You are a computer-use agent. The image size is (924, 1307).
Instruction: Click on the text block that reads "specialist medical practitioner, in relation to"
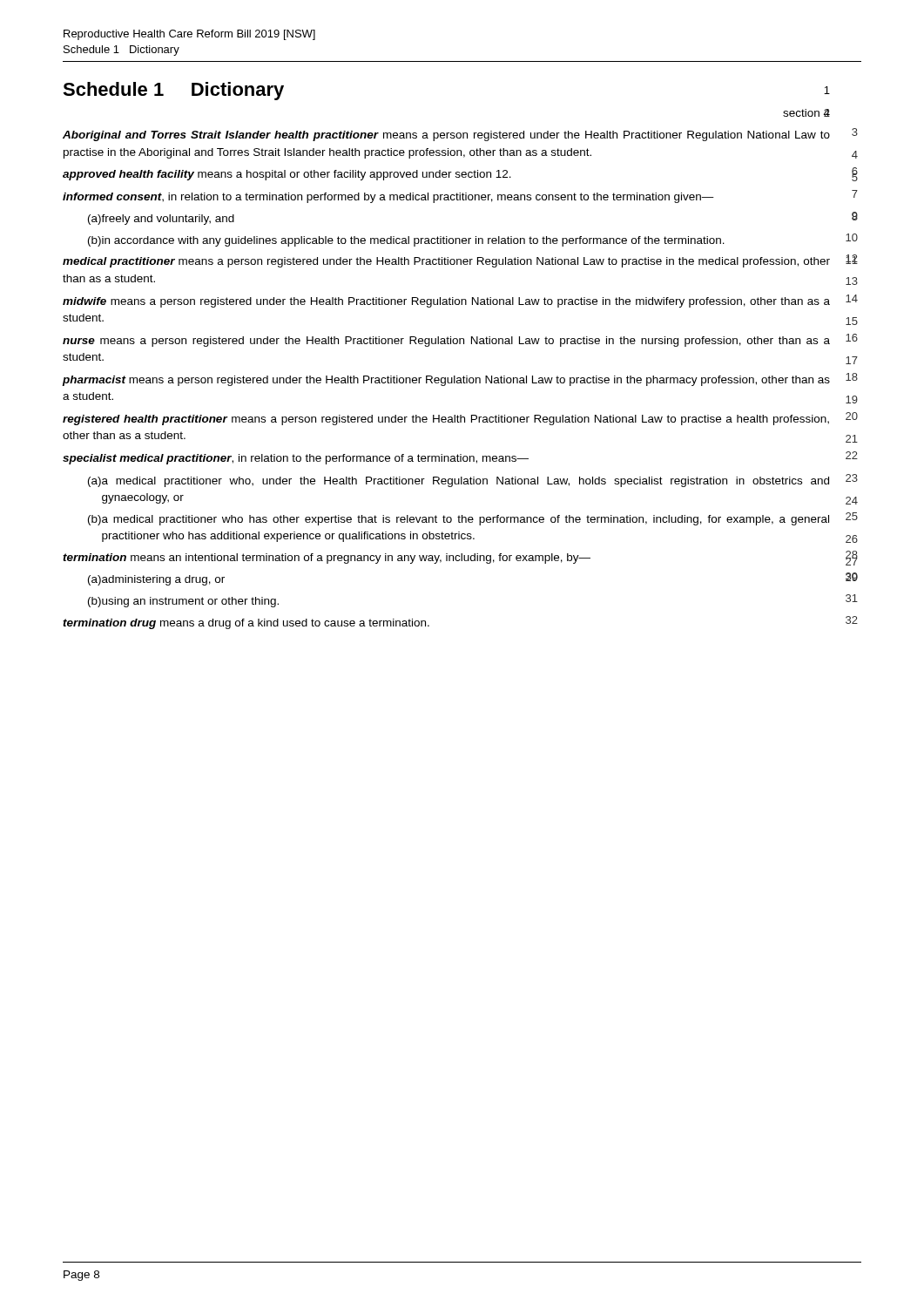coord(446,457)
